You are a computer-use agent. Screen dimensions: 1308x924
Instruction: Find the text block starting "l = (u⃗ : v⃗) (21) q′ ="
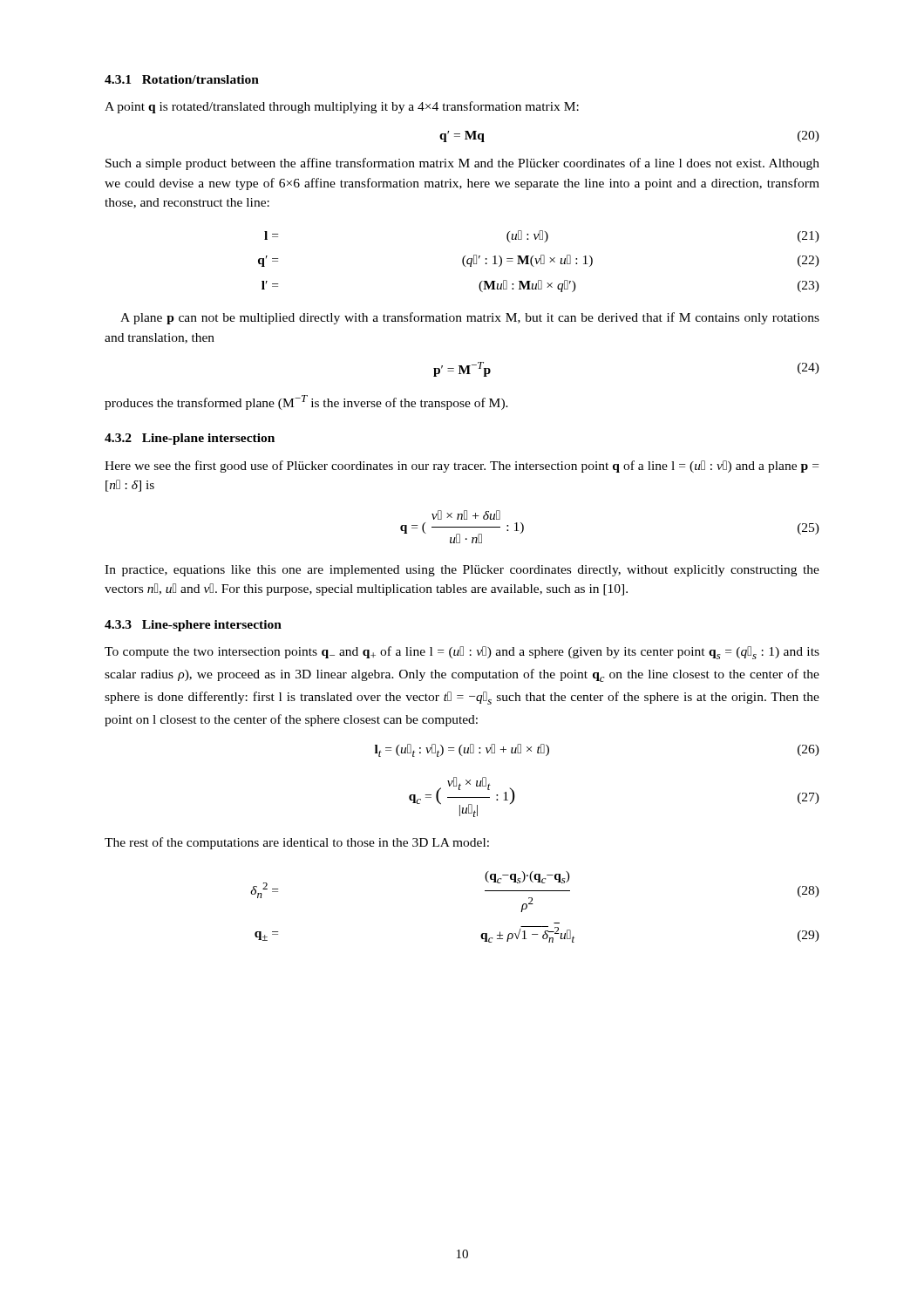462,260
